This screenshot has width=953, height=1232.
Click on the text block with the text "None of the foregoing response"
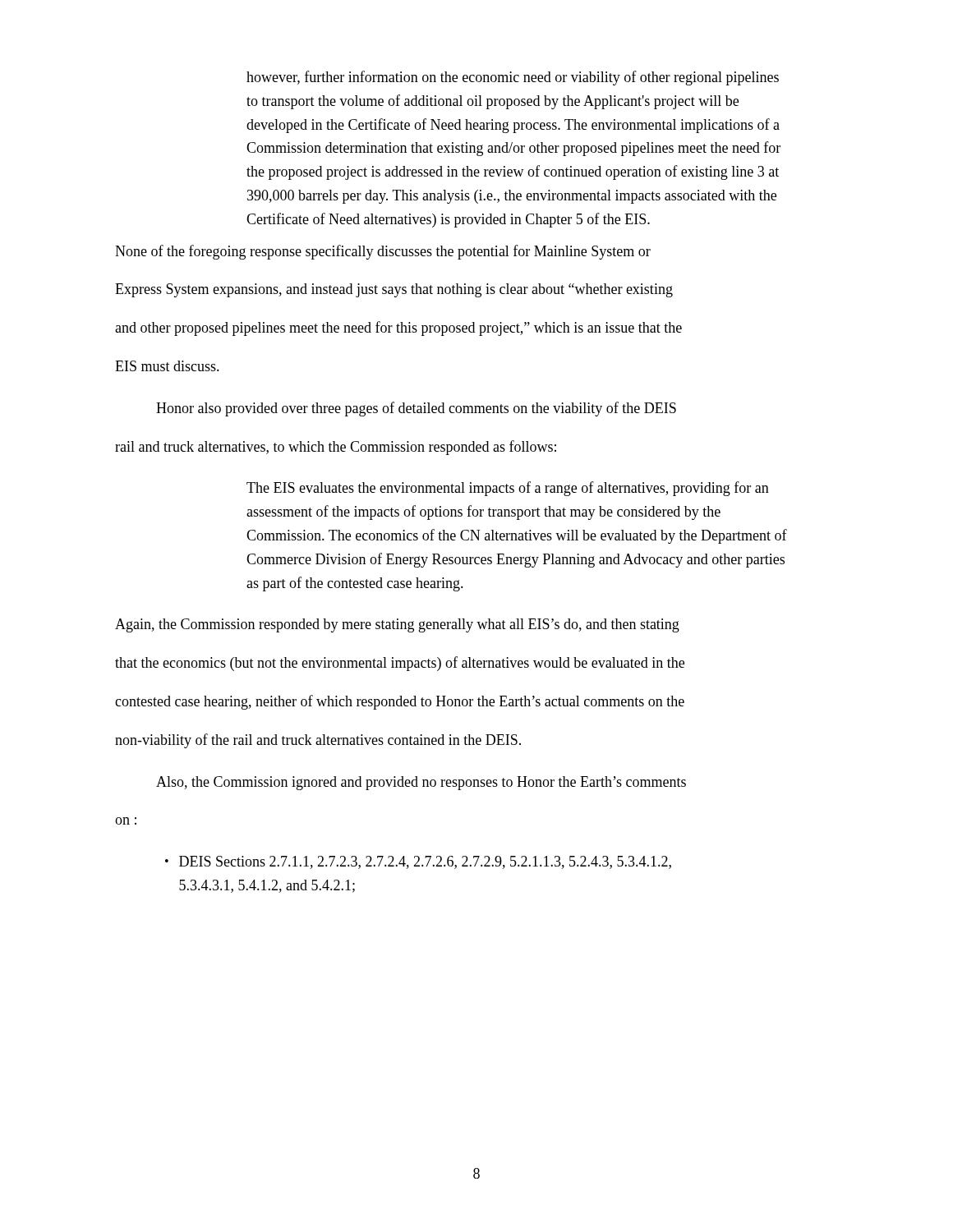click(383, 251)
